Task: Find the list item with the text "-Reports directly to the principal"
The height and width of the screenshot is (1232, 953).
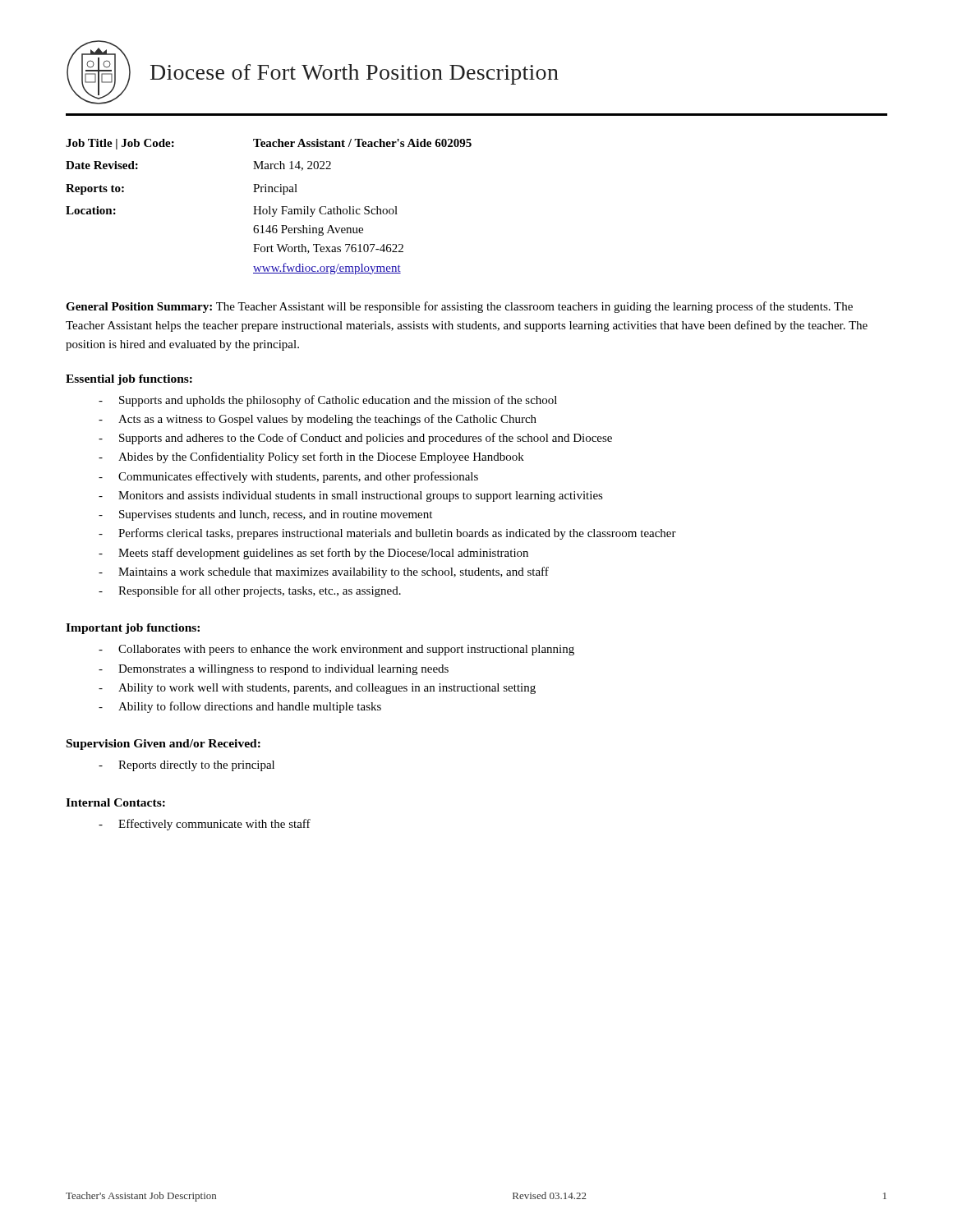Action: [186, 766]
